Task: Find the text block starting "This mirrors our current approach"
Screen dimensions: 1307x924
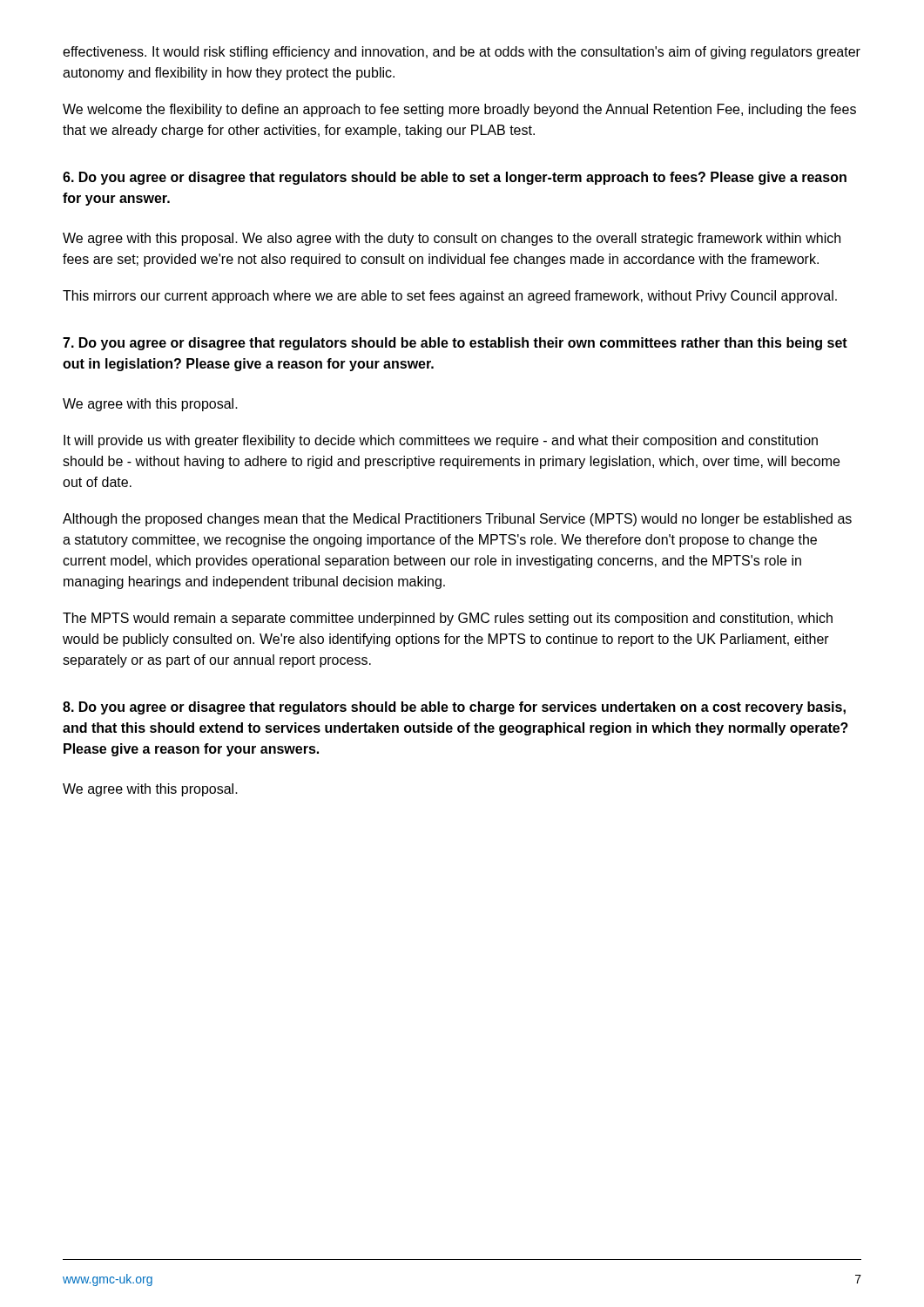Action: tap(462, 296)
